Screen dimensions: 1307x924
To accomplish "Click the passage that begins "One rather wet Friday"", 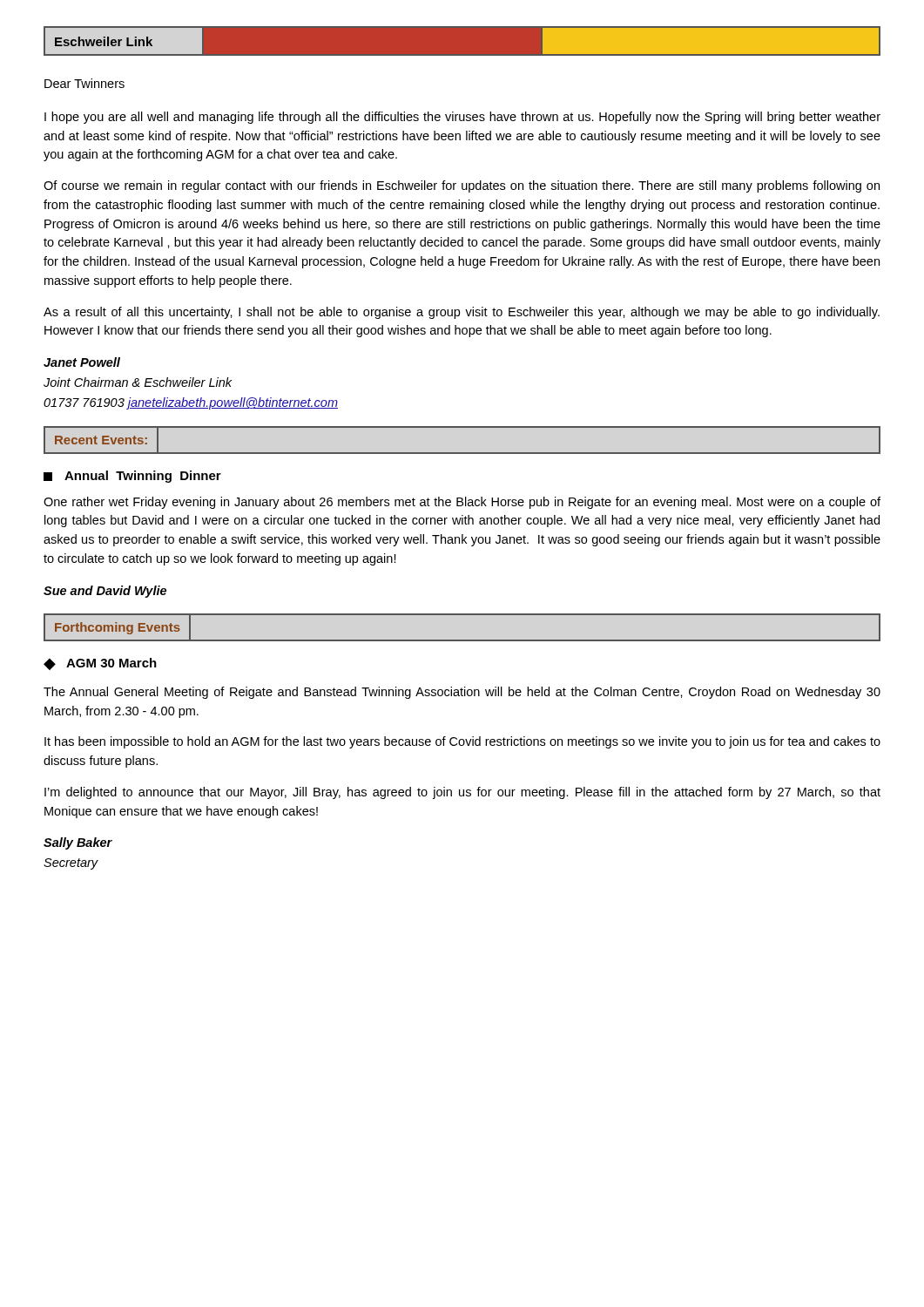I will [x=462, y=530].
